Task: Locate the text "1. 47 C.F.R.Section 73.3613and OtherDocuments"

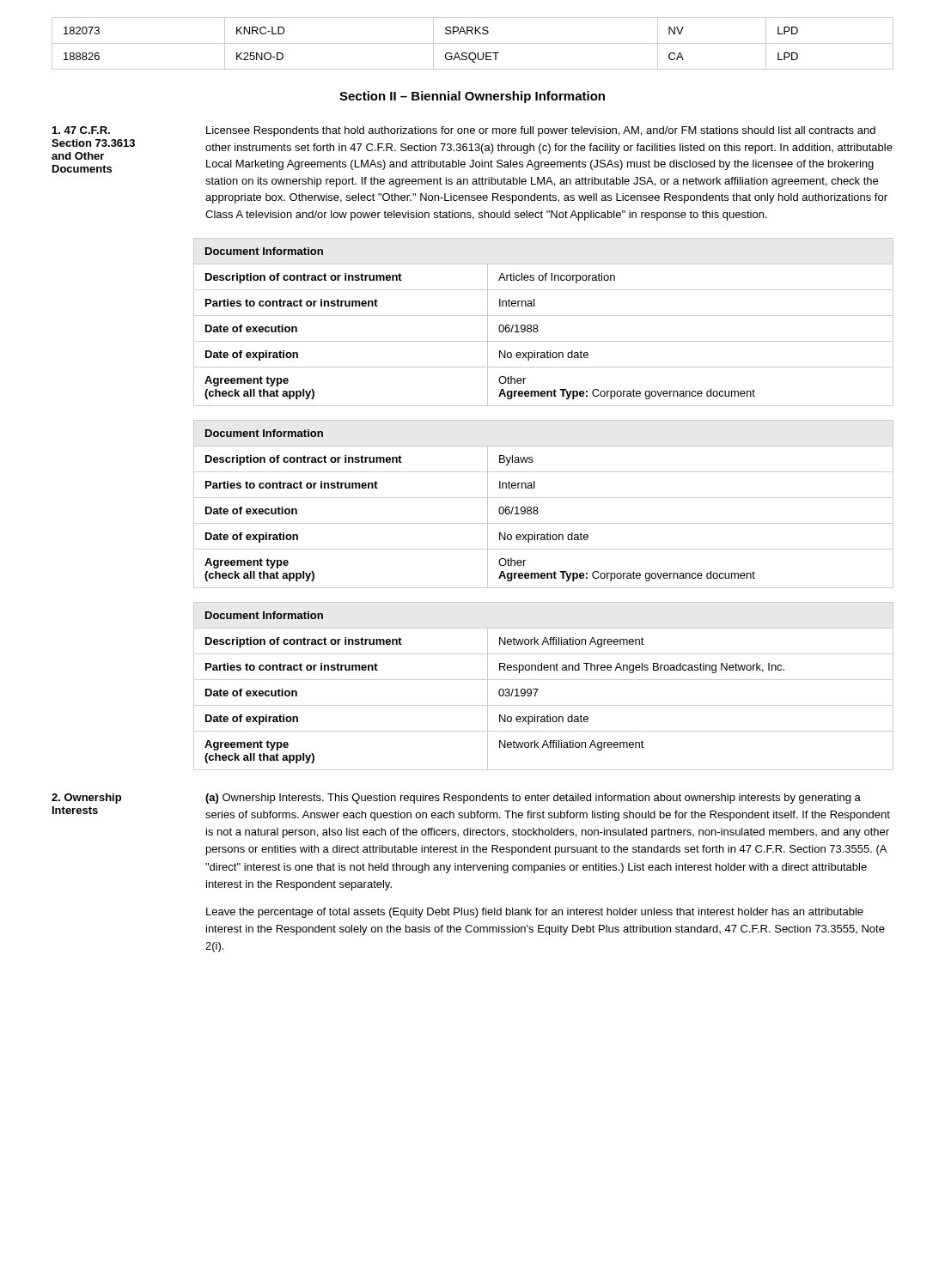Action: 93,149
